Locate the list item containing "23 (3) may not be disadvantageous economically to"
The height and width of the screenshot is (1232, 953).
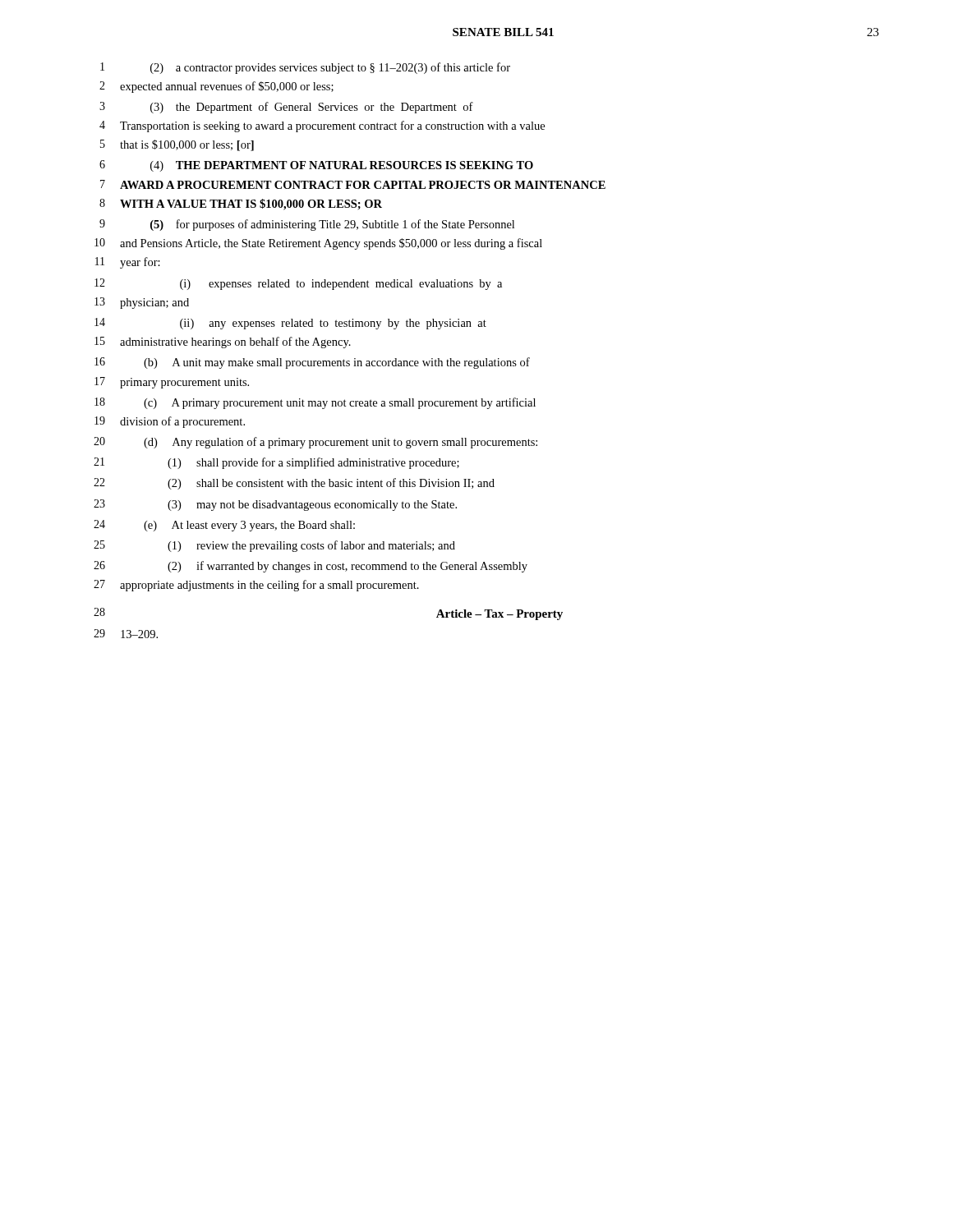(275, 505)
